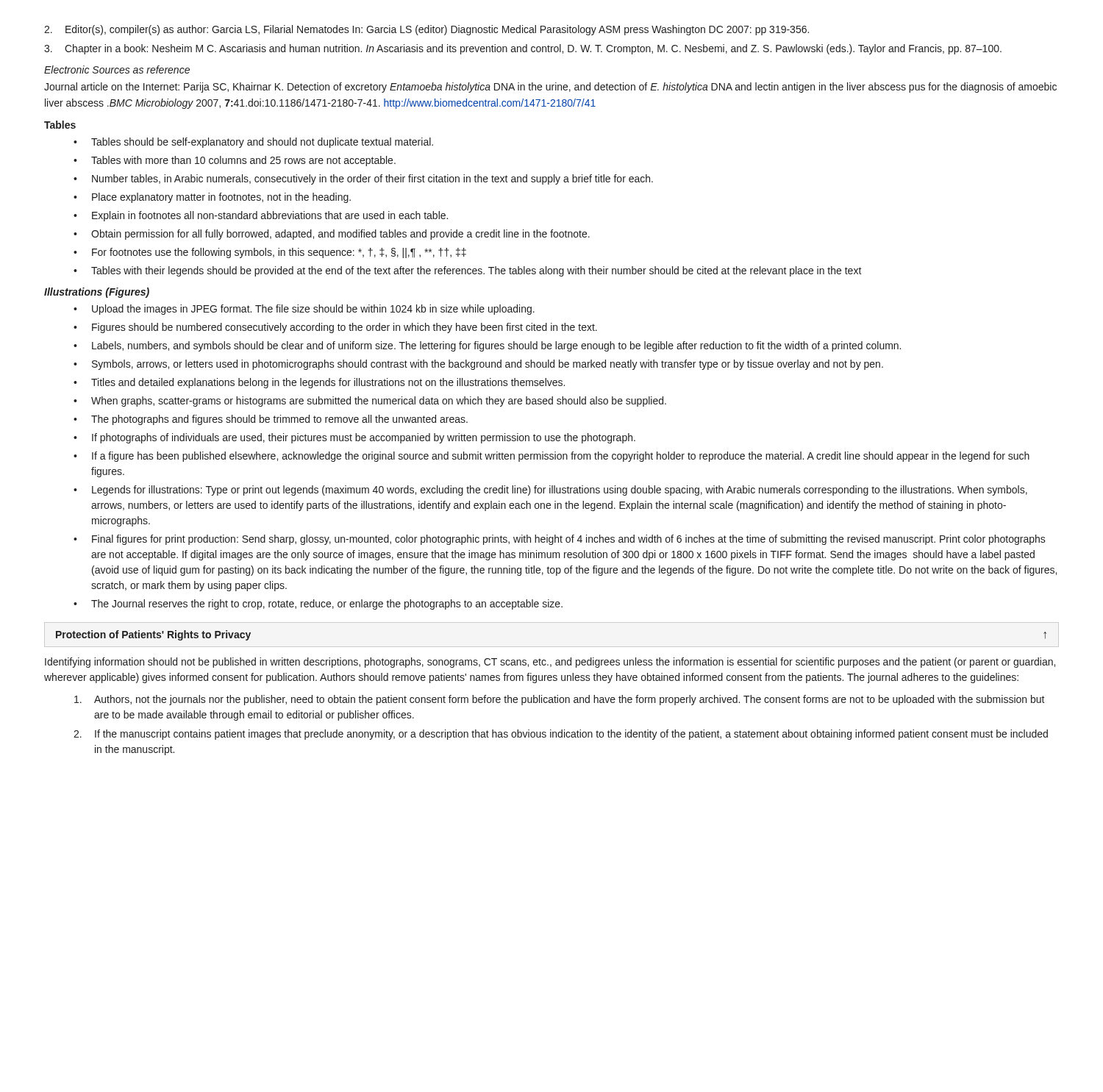1103x1092 pixels.
Task: Locate the block of text that opens with "• The photographs and figures should be"
Action: [x=271, y=419]
